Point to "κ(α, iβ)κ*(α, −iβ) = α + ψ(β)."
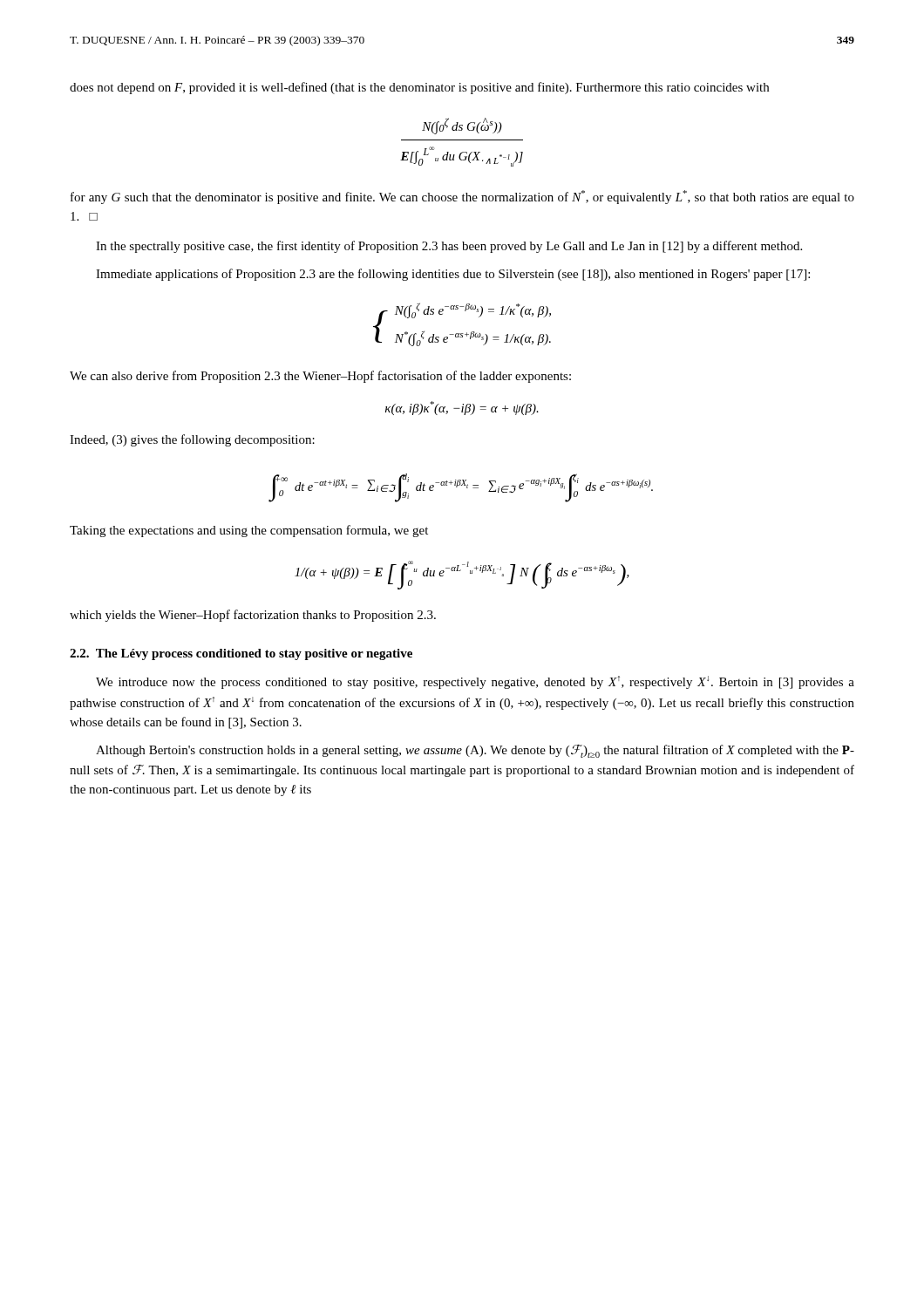 [x=462, y=407]
